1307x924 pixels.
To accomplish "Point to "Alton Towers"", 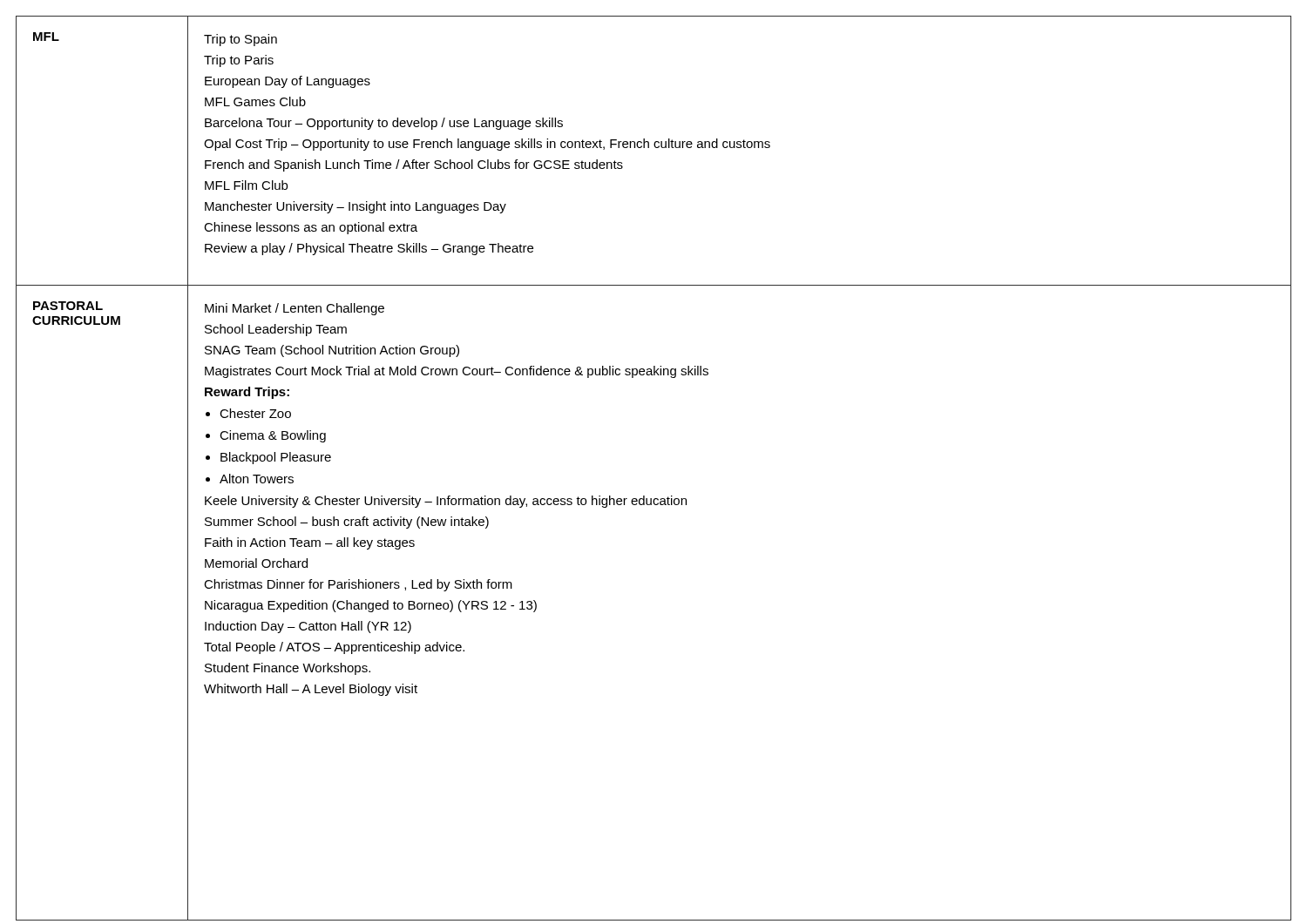I will [257, 479].
